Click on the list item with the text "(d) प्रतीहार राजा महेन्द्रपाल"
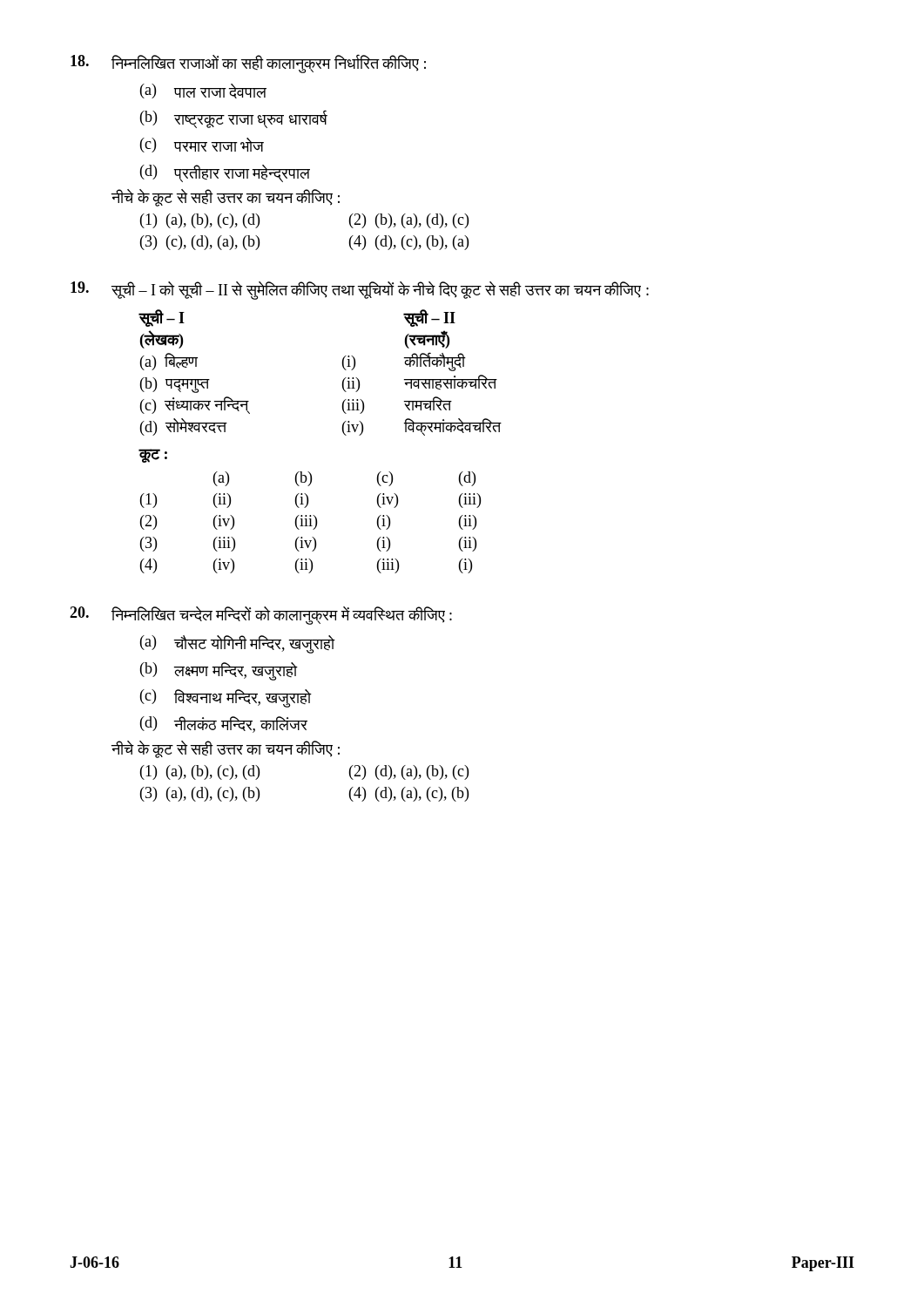This screenshot has width=924, height=1307. click(x=225, y=174)
